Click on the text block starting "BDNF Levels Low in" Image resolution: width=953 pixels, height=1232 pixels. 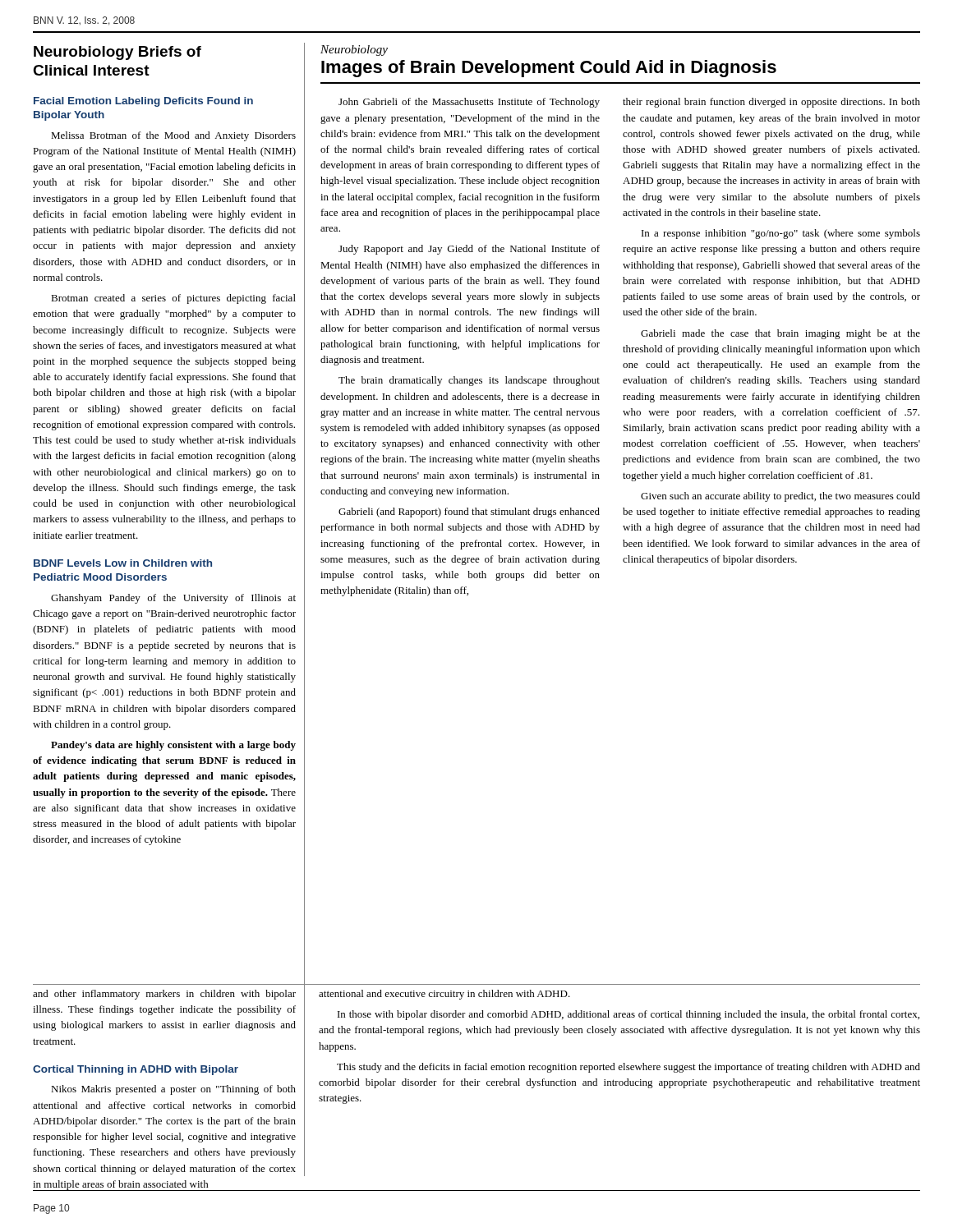tap(123, 570)
